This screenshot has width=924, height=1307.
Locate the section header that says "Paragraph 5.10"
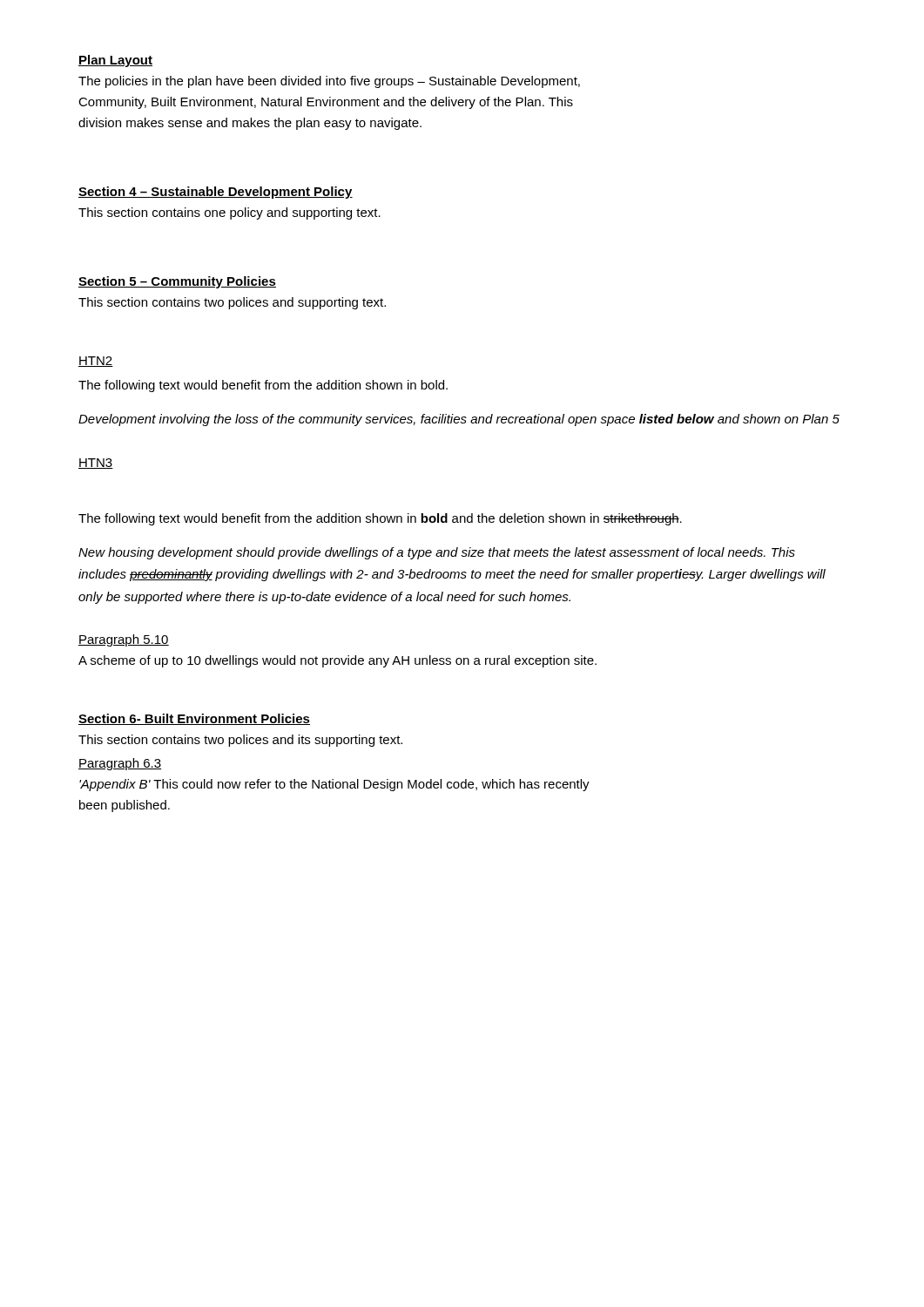(x=123, y=639)
